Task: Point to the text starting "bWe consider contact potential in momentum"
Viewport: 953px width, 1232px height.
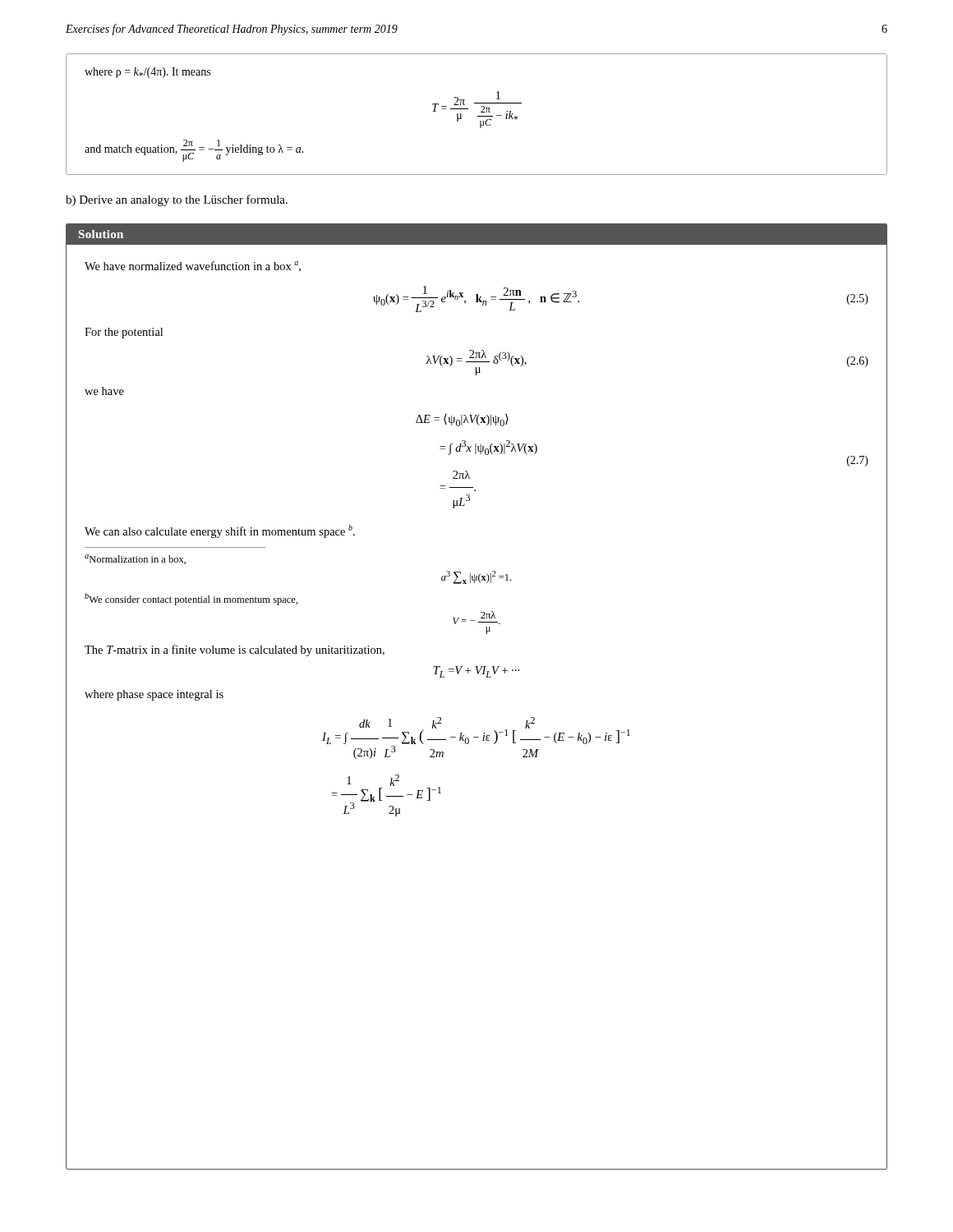Action: tap(476, 613)
